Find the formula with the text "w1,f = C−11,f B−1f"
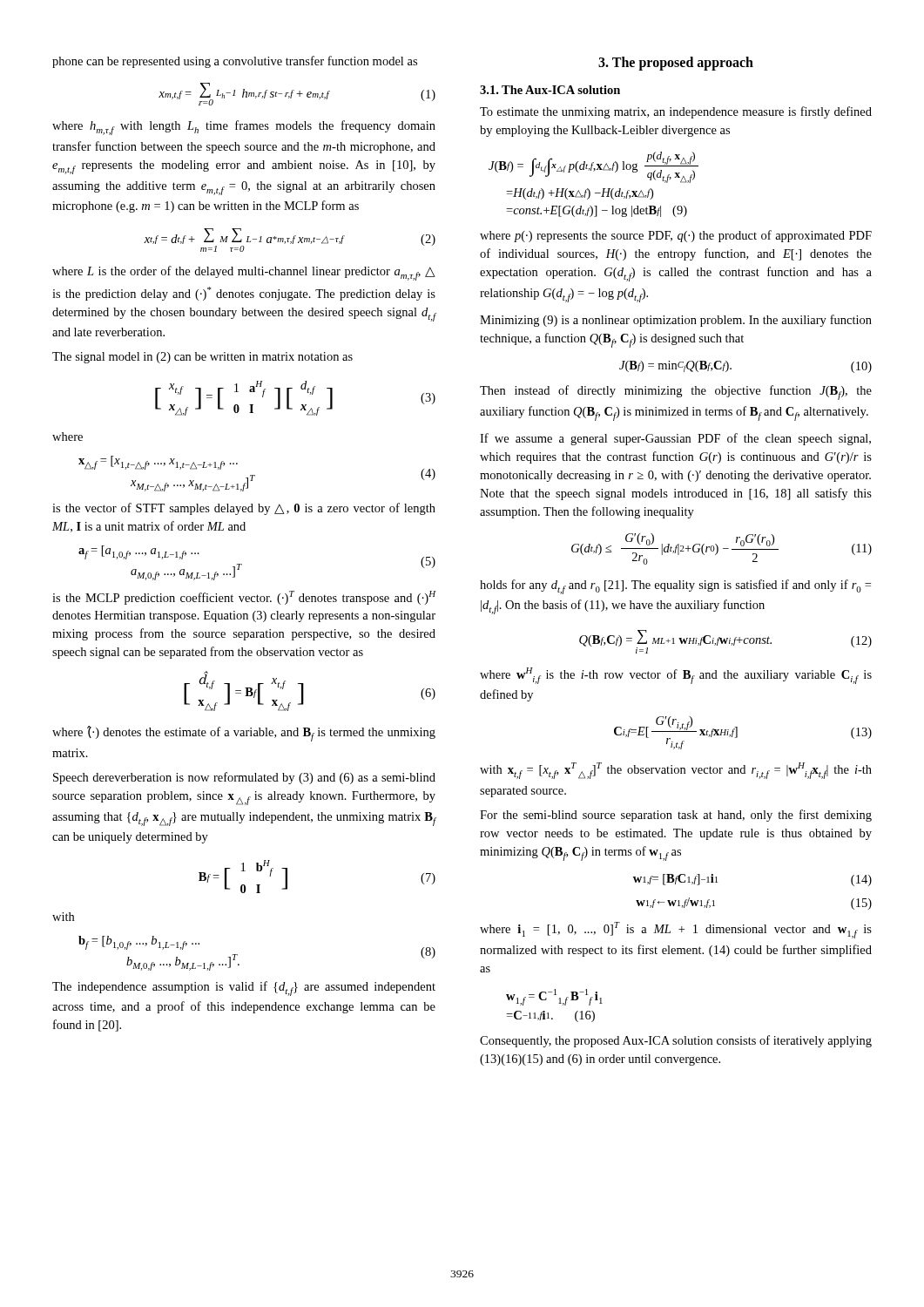 click(554, 997)
